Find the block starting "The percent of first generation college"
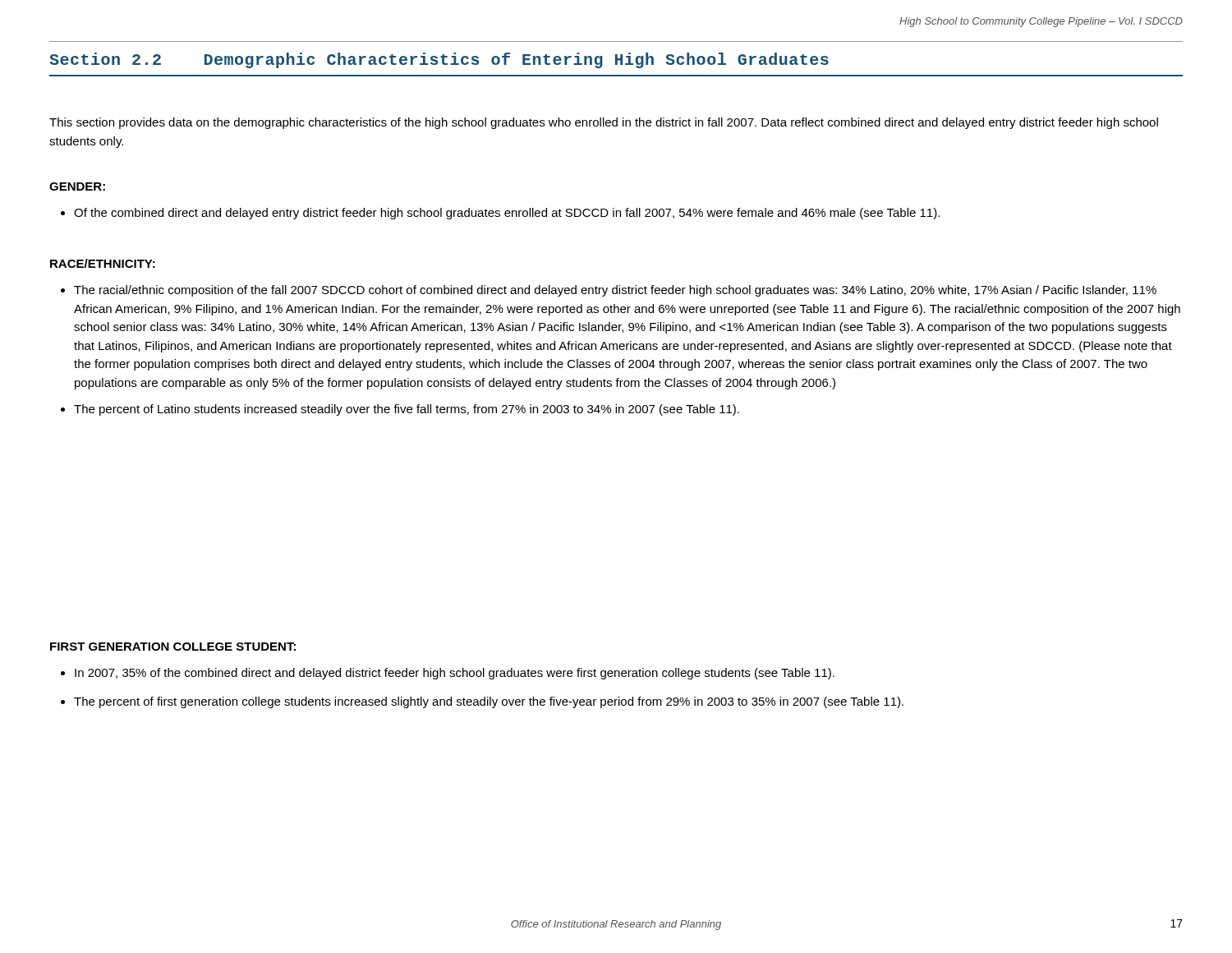This screenshot has height=953, width=1232. (489, 701)
